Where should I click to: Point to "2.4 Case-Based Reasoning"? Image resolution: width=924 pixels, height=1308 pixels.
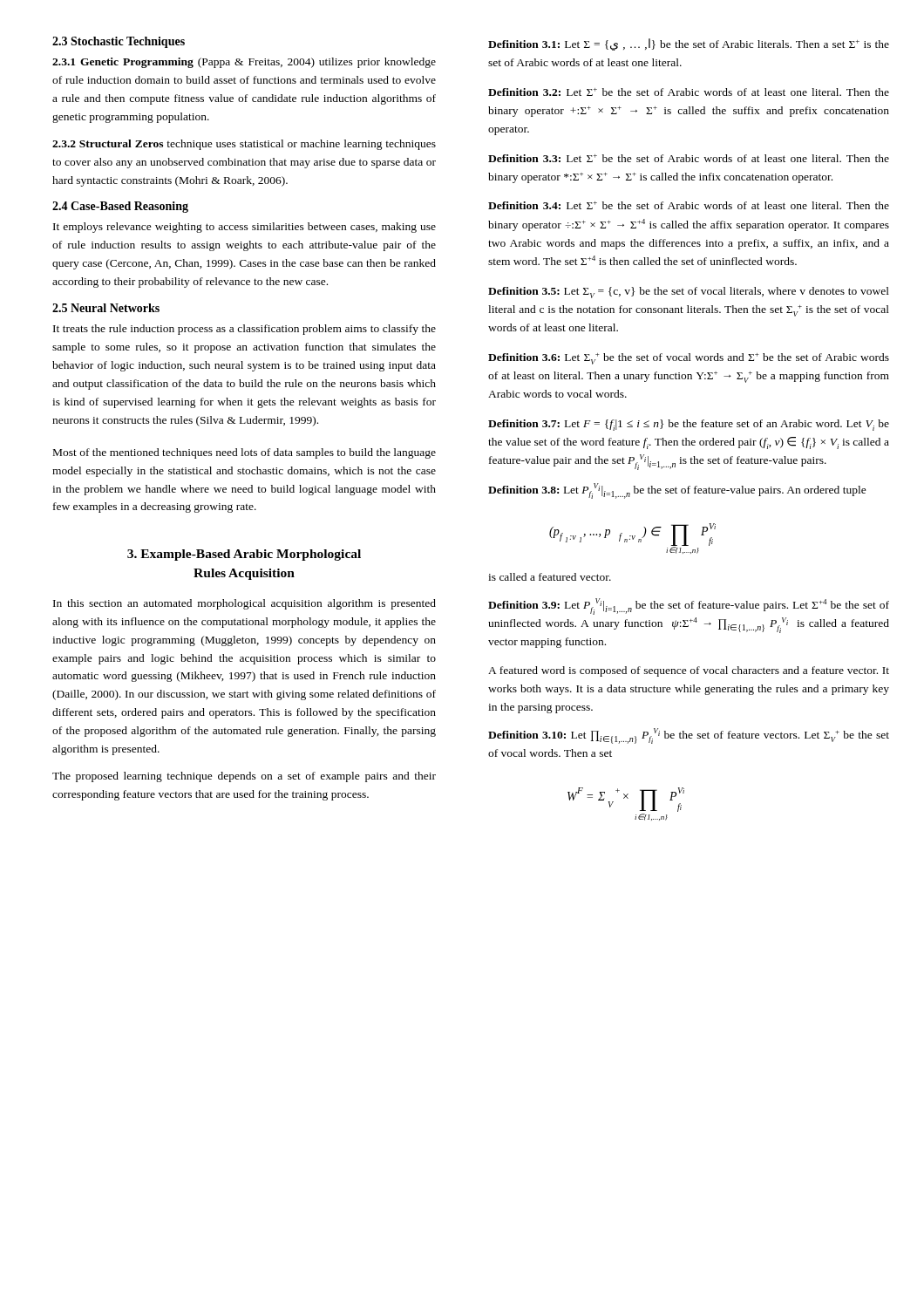pyautogui.click(x=120, y=207)
